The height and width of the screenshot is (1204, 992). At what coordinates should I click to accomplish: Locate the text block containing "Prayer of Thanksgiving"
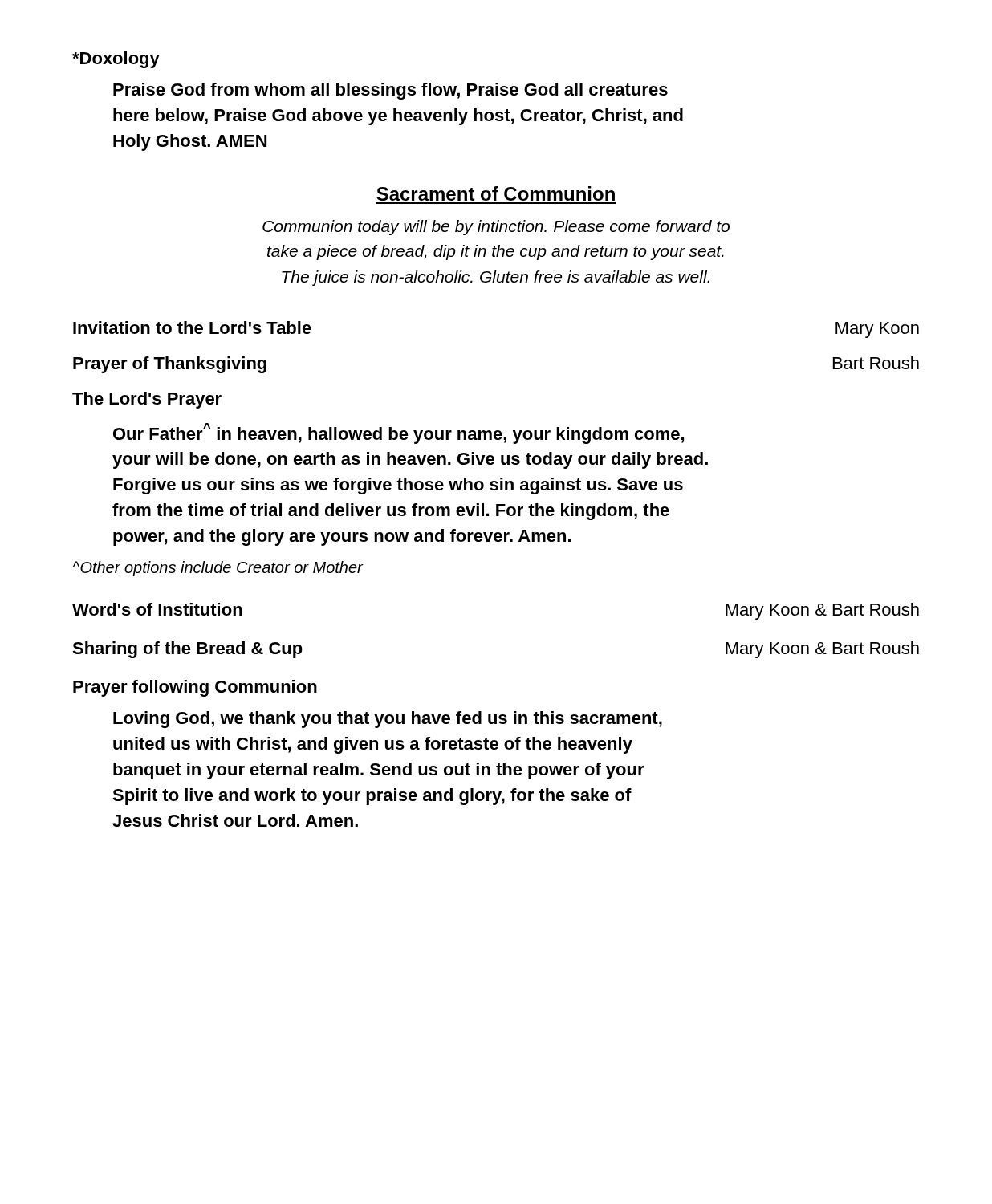[x=168, y=365]
